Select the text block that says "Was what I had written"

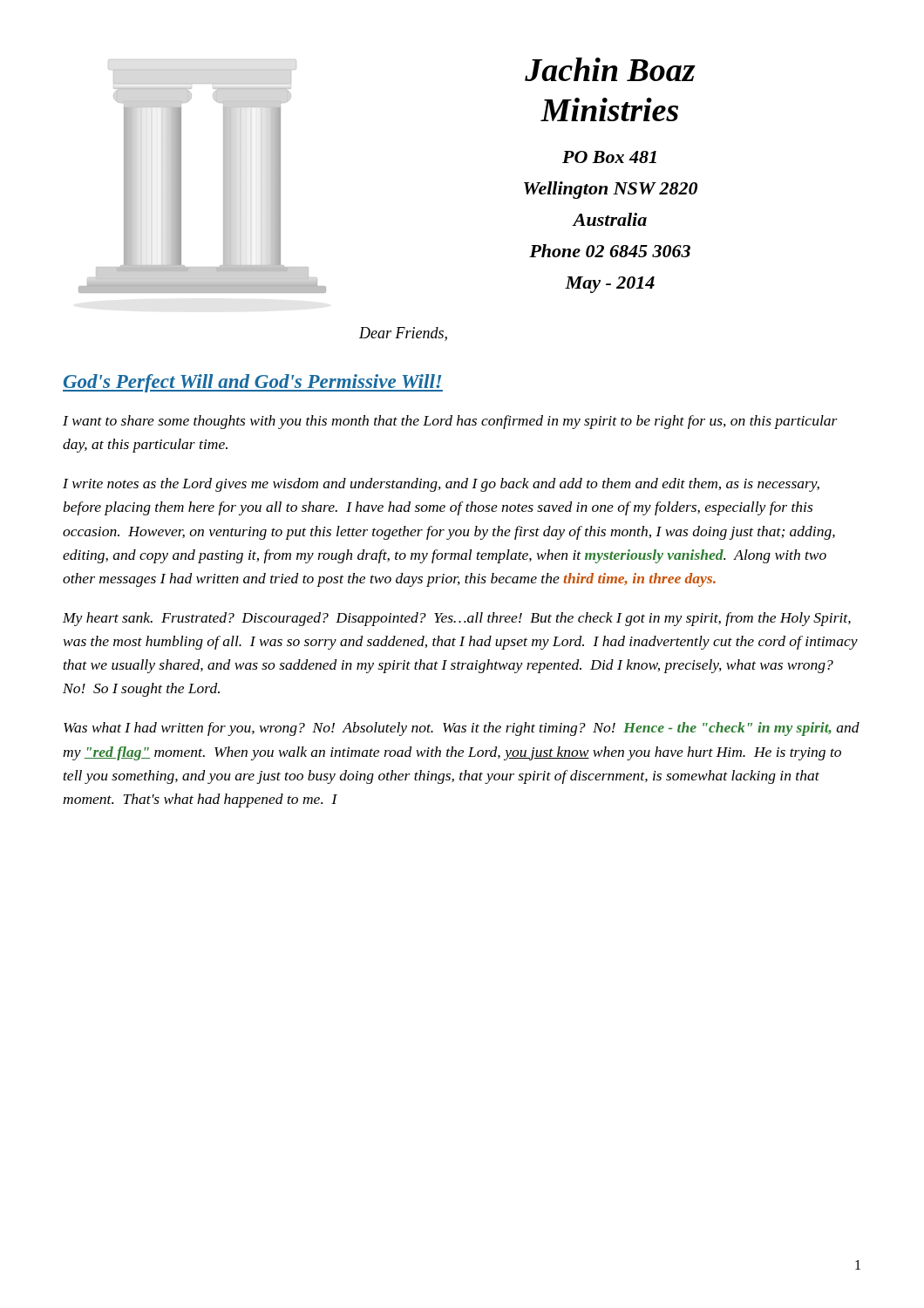[461, 763]
